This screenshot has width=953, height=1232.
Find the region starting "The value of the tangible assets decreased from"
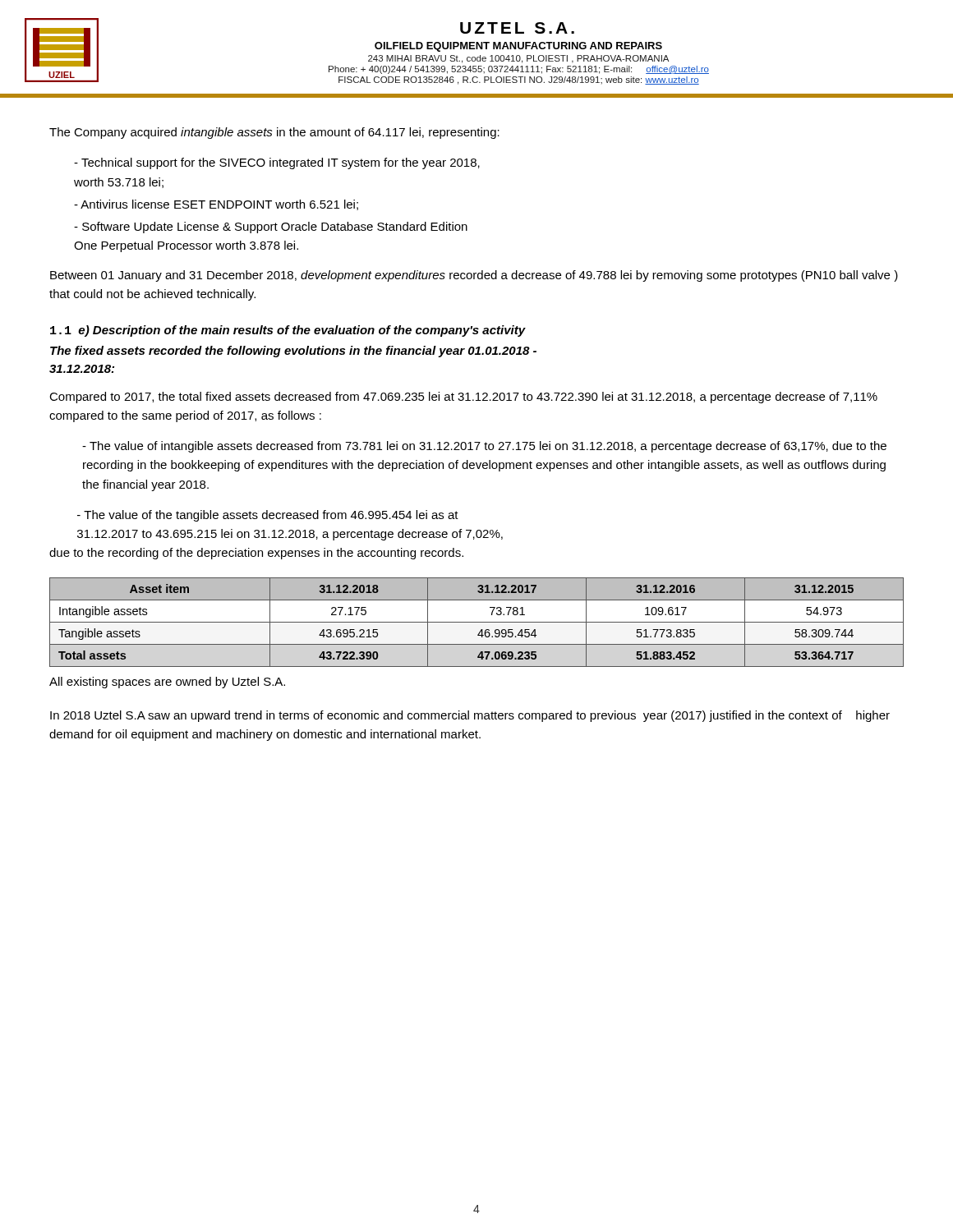point(276,533)
